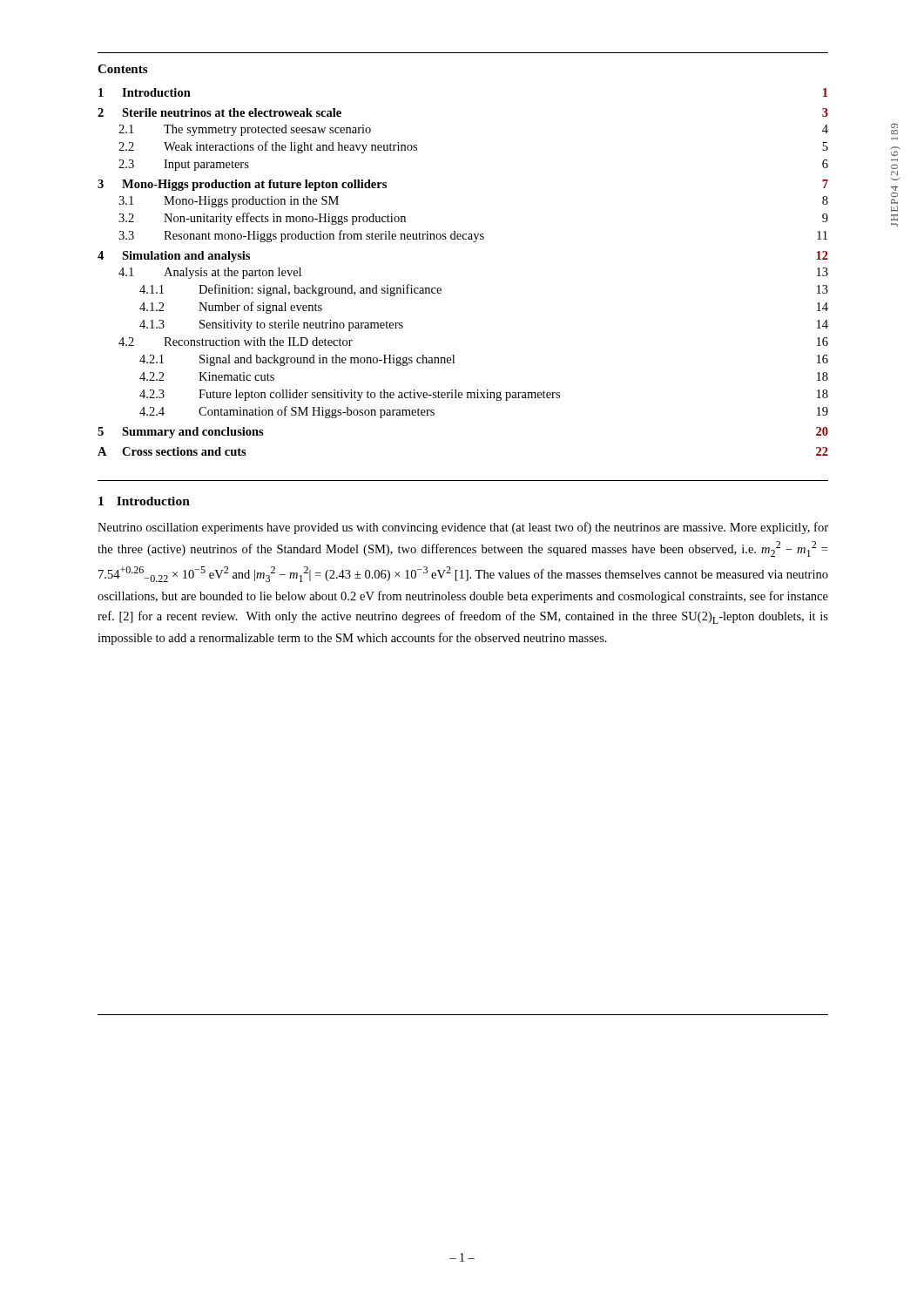The width and height of the screenshot is (924, 1307).
Task: Locate the block of text that opens with "4.2.3 Future lepton collider sensitivity to"
Action: 463,394
